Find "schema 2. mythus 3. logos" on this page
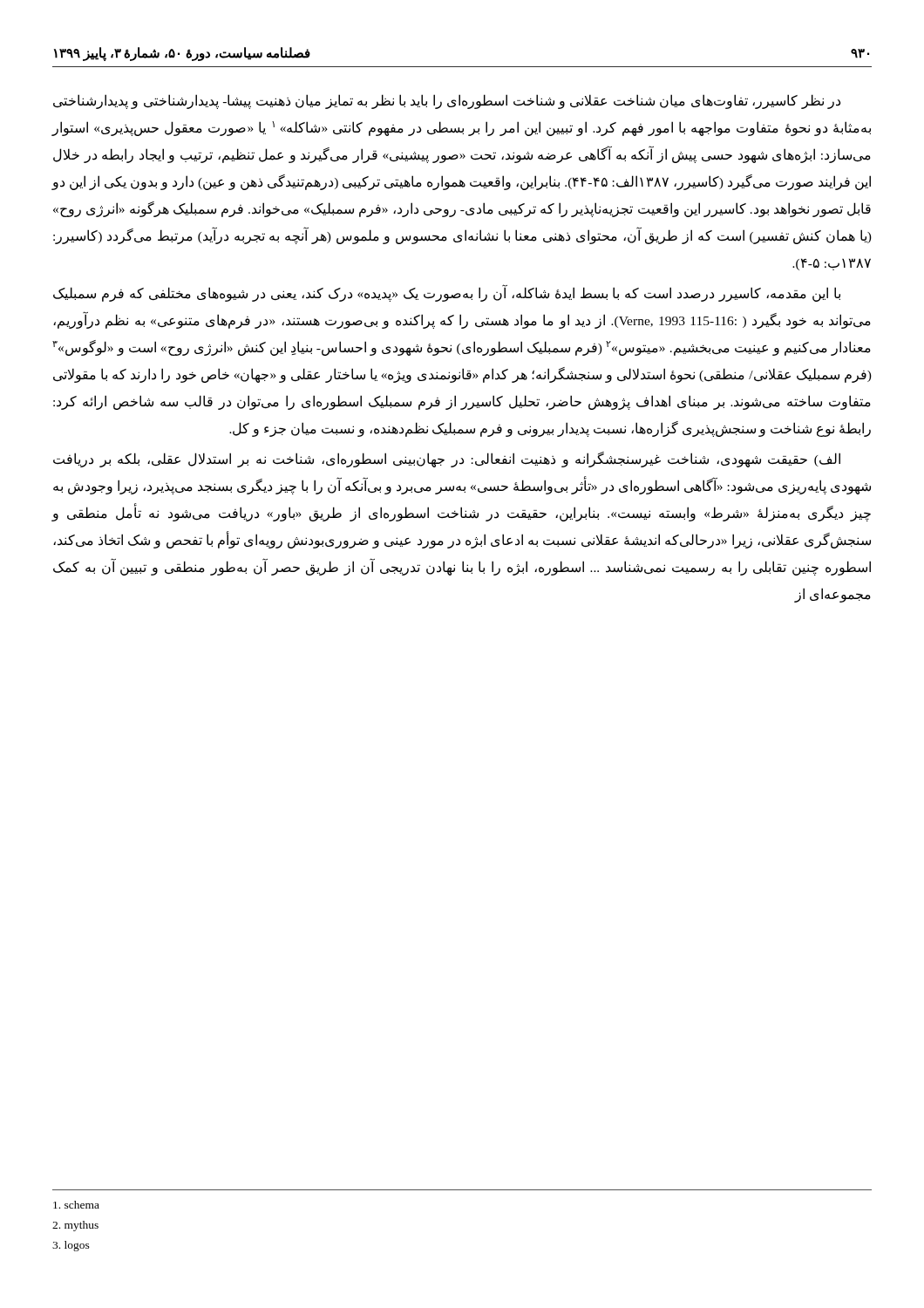This screenshot has height=1308, width=924. 76,1205
